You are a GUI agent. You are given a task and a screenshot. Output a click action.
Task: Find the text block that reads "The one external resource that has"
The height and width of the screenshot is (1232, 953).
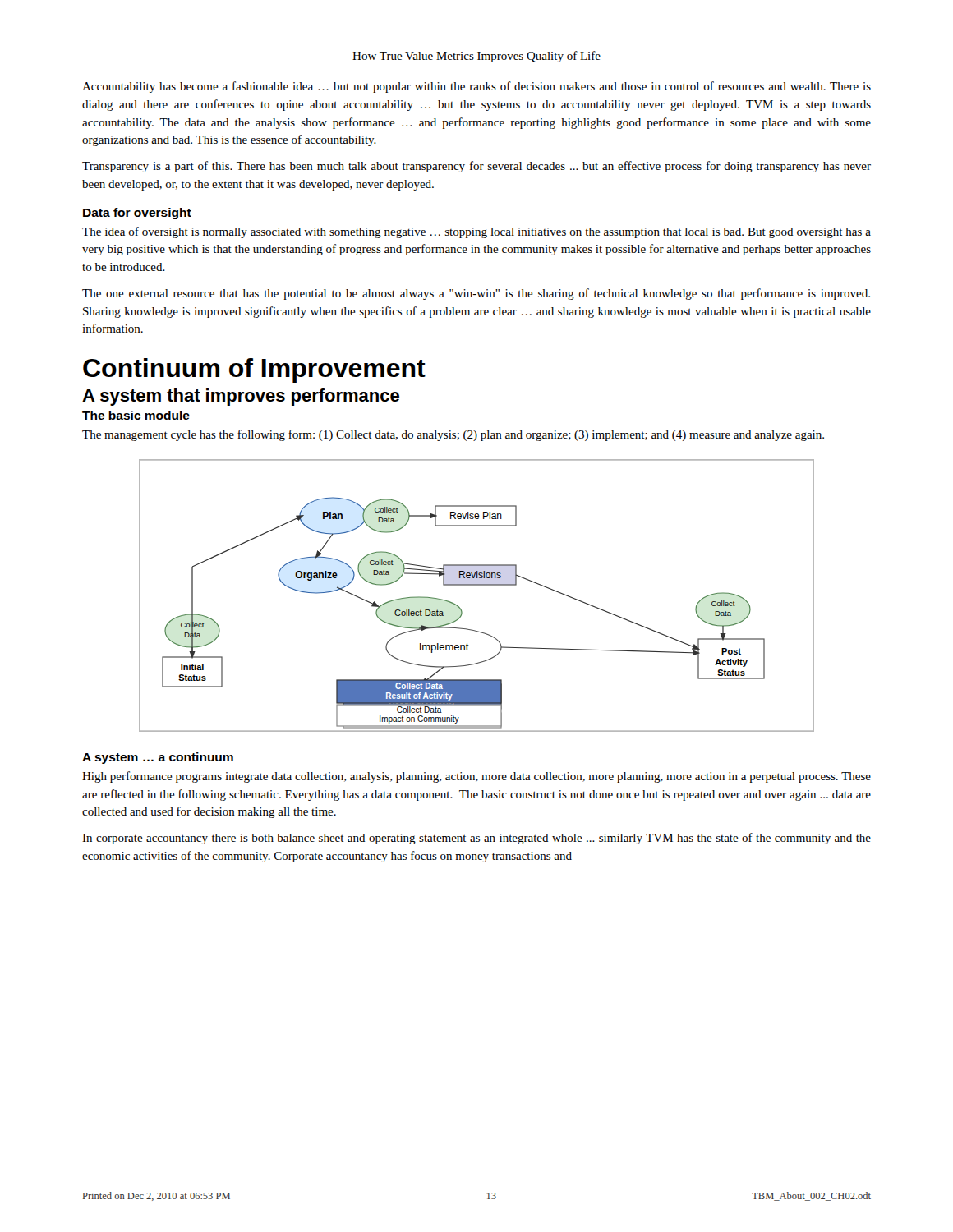476,311
